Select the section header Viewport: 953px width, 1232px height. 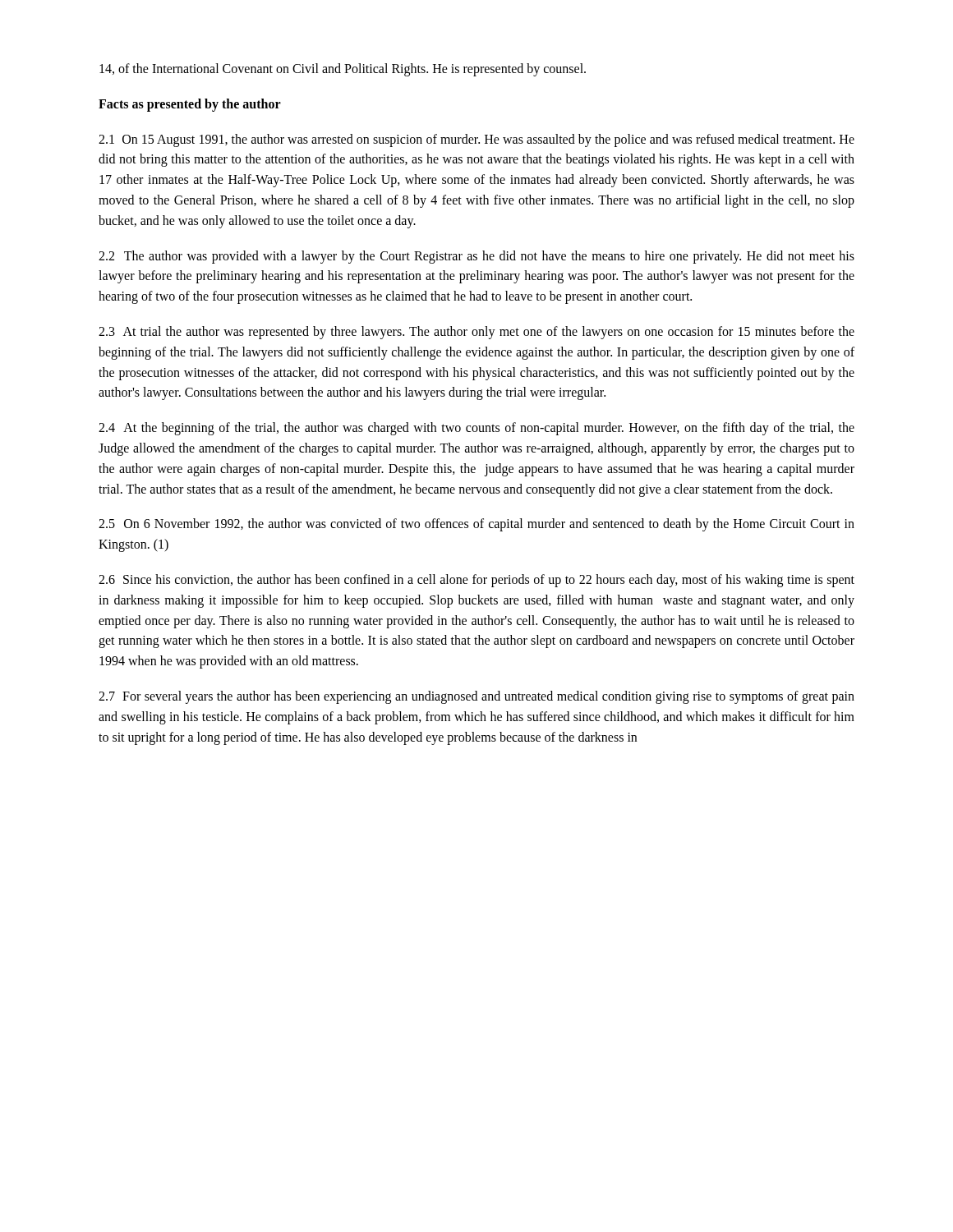coord(190,104)
